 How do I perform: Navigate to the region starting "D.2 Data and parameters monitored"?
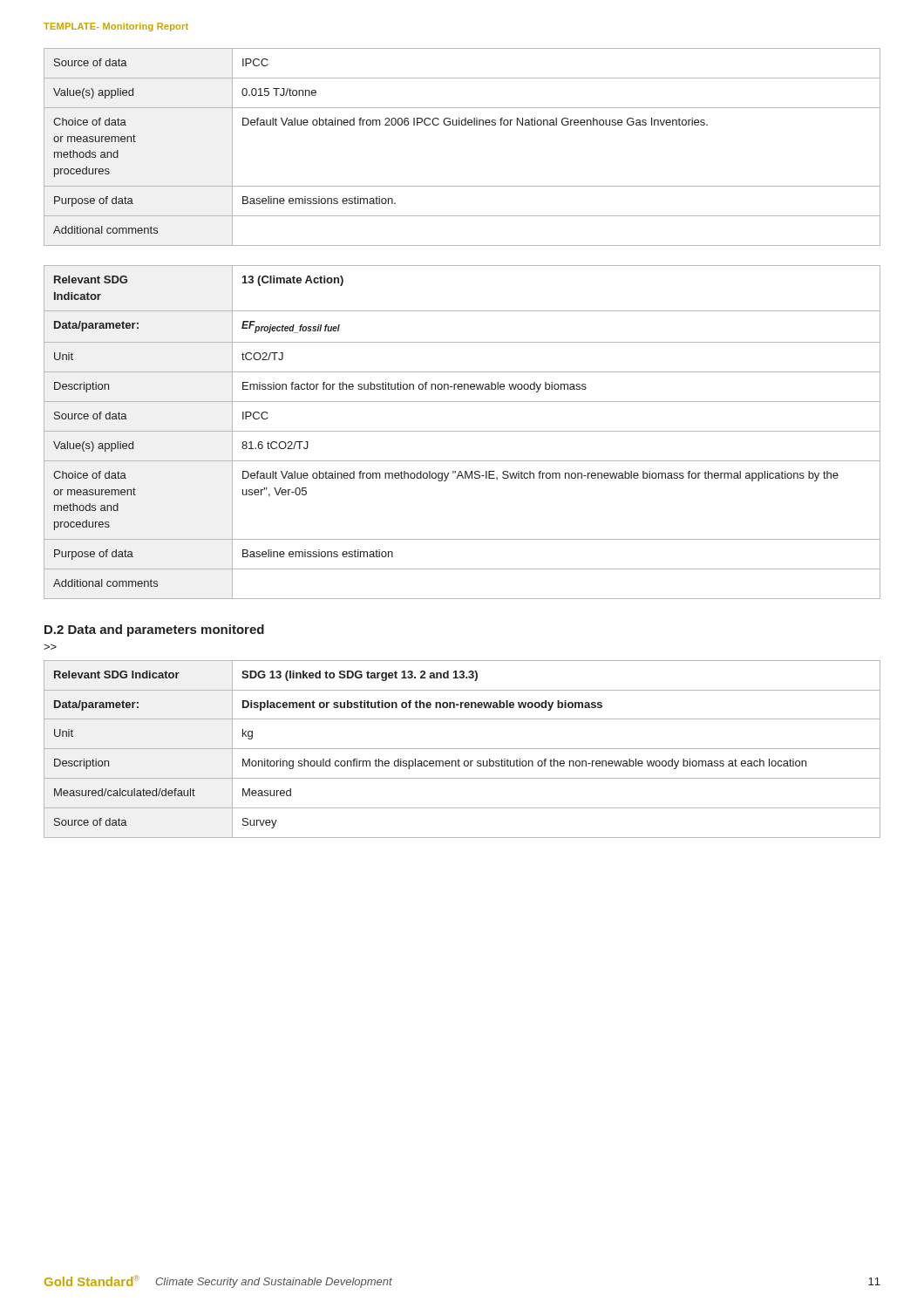click(x=154, y=629)
